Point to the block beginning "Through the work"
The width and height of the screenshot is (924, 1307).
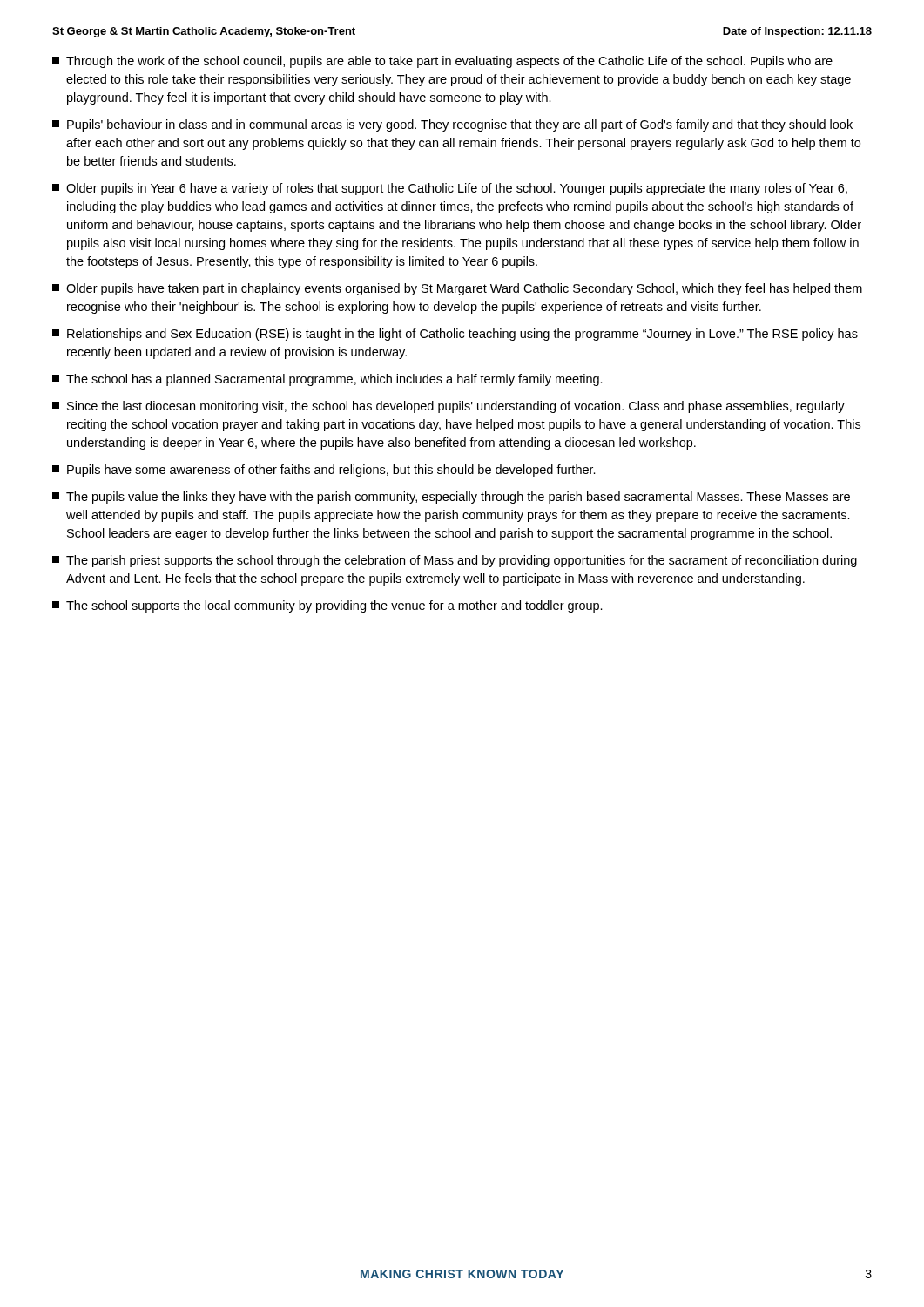(462, 80)
